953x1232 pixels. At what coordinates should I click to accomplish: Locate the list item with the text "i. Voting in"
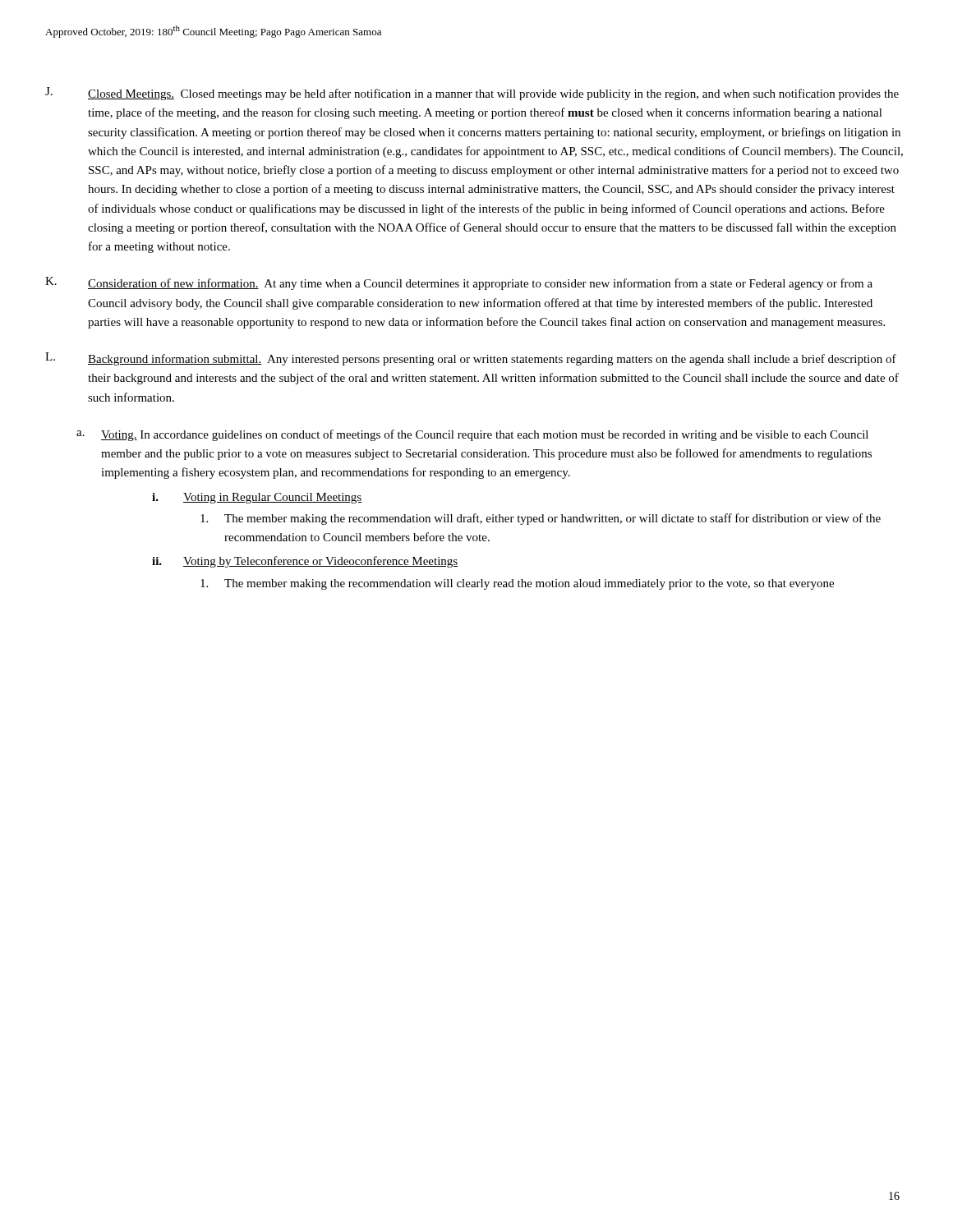pyautogui.click(x=530, y=517)
